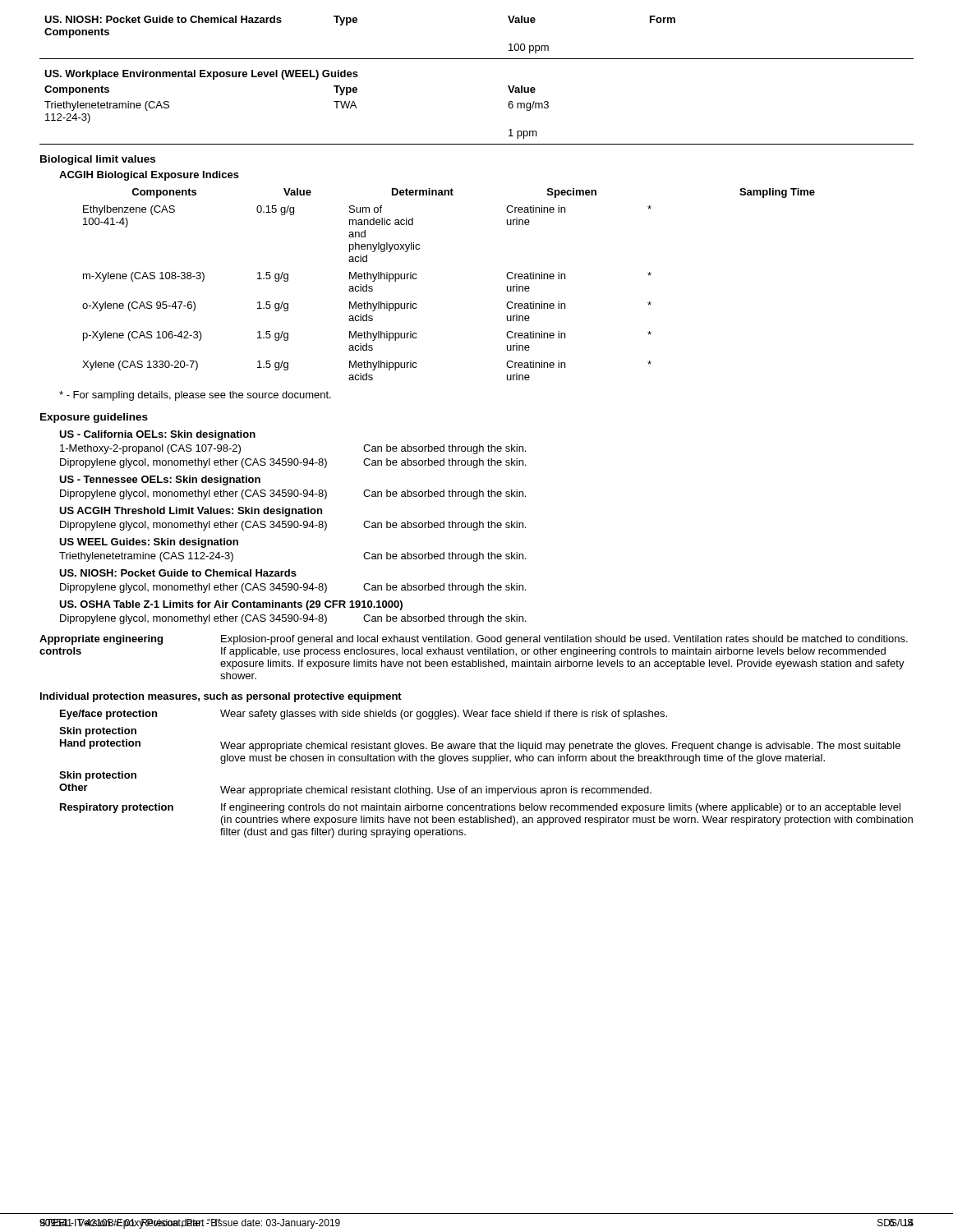Point to the block beginning "Appropriate engineeringcontrols Explosion-proof"
This screenshot has width=953, height=1232.
tap(476, 657)
